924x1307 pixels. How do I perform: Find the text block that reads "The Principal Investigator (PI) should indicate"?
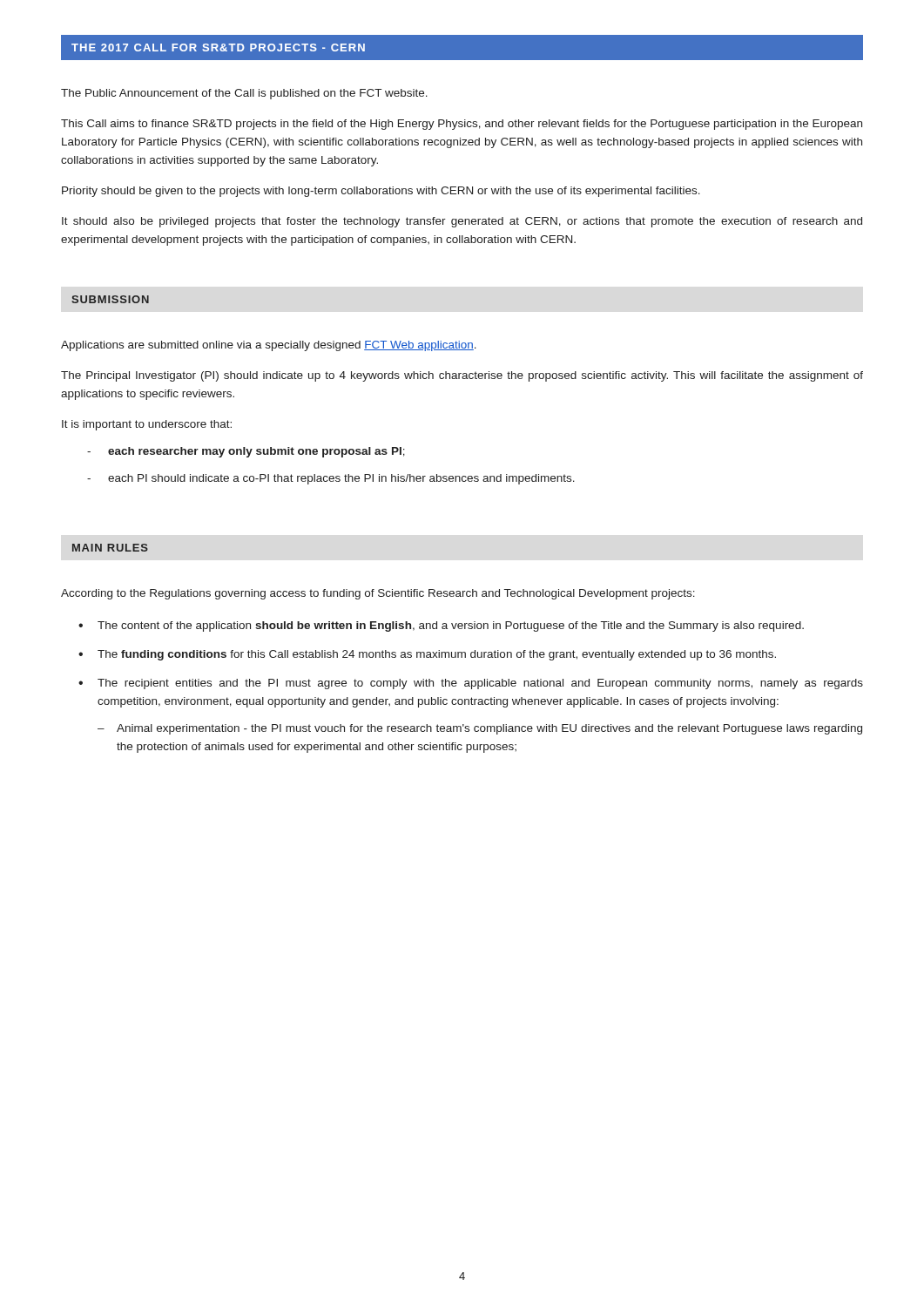tap(462, 385)
